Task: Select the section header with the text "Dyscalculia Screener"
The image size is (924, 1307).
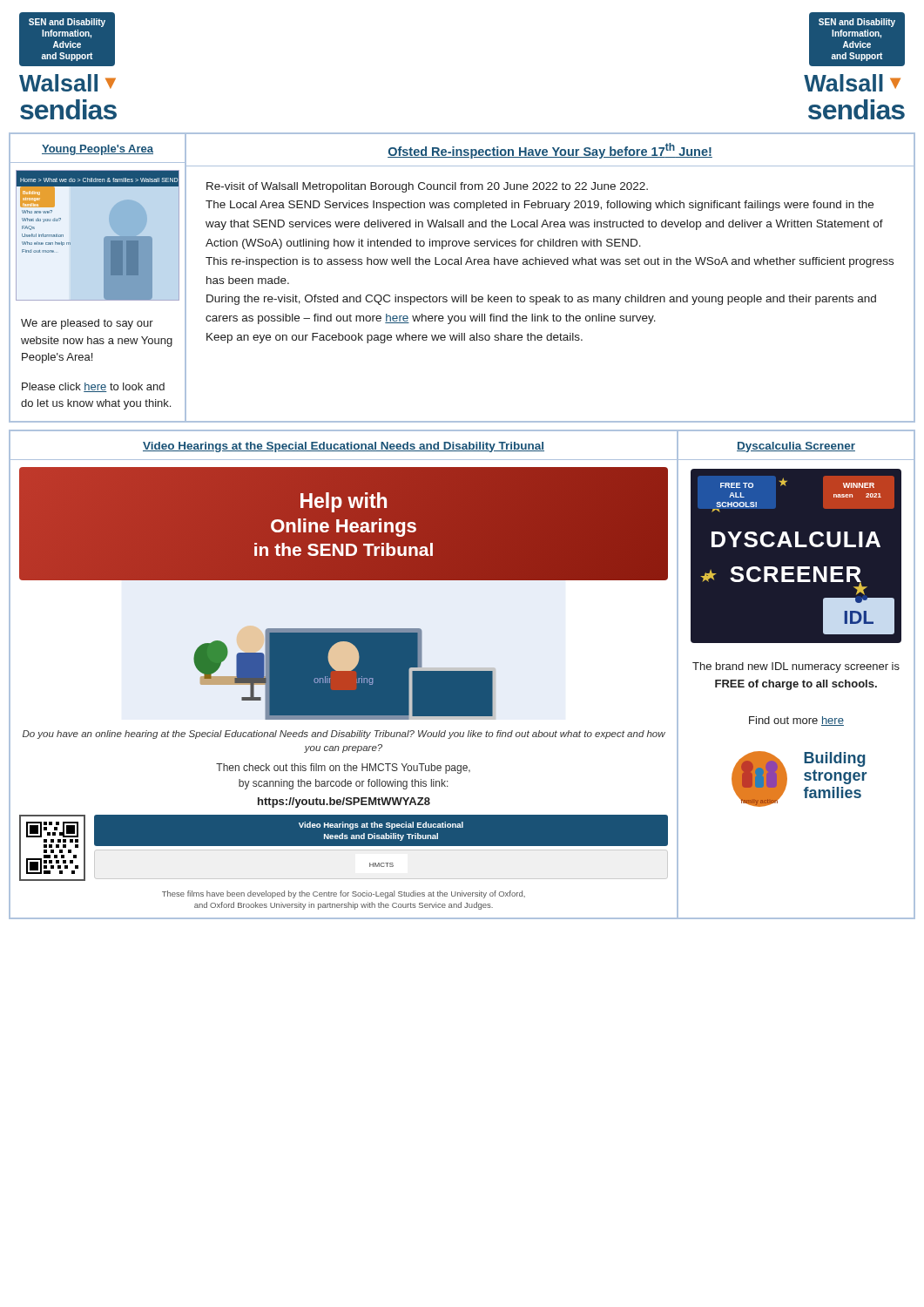Action: 796,445
